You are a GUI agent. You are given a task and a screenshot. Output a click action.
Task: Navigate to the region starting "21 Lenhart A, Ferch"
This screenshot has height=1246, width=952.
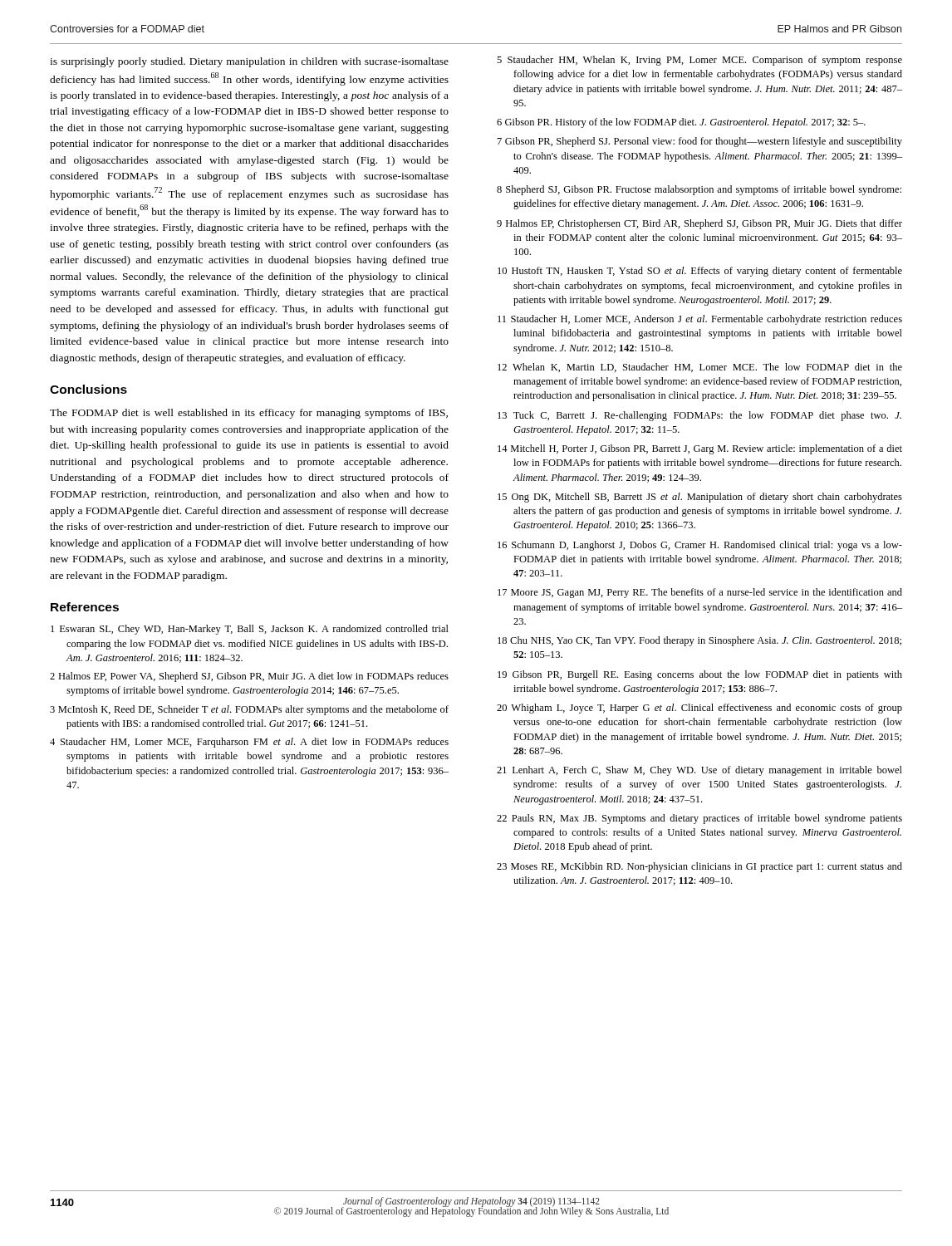coord(699,784)
